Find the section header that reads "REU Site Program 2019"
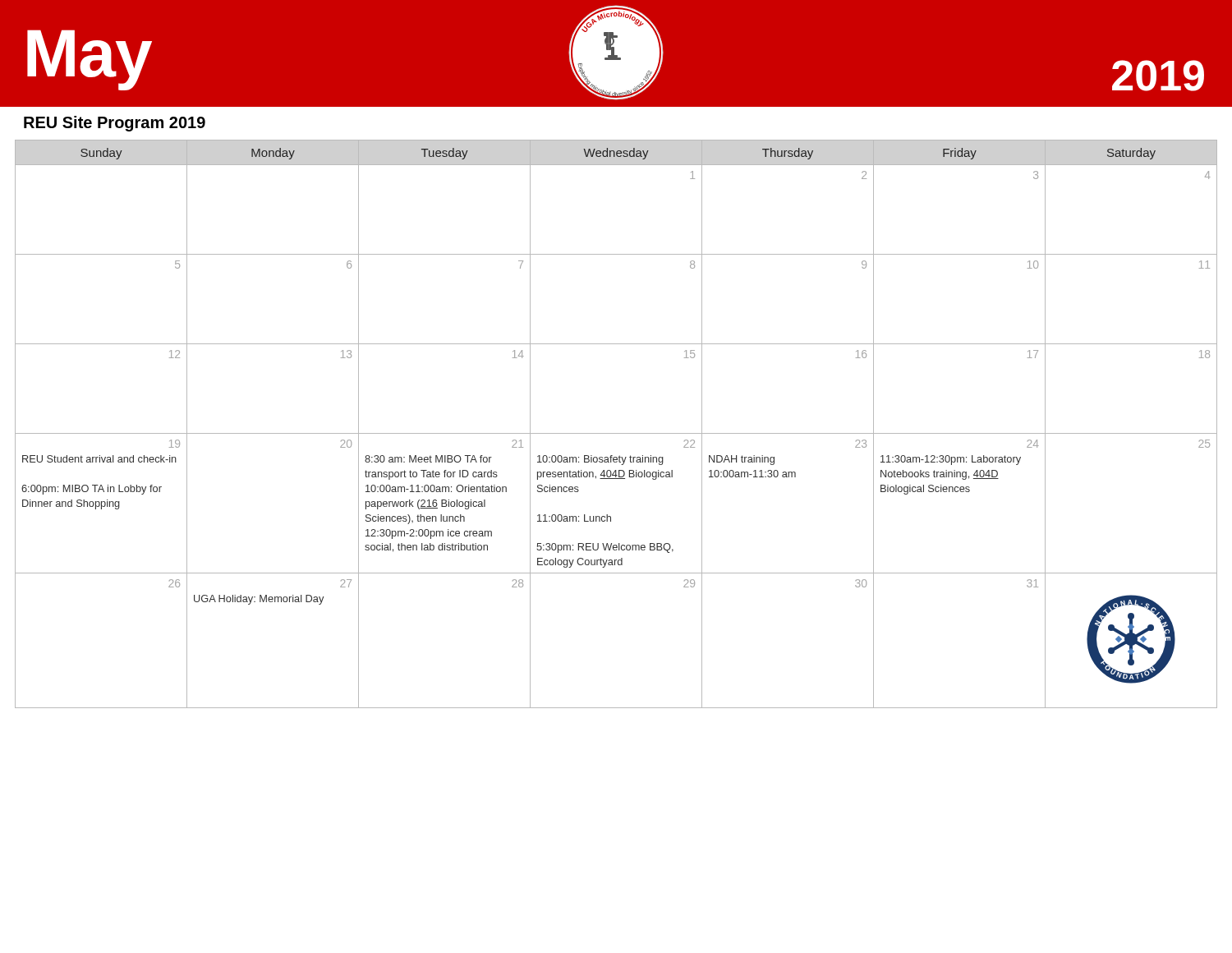Screen dimensions: 953x1232 click(x=114, y=122)
